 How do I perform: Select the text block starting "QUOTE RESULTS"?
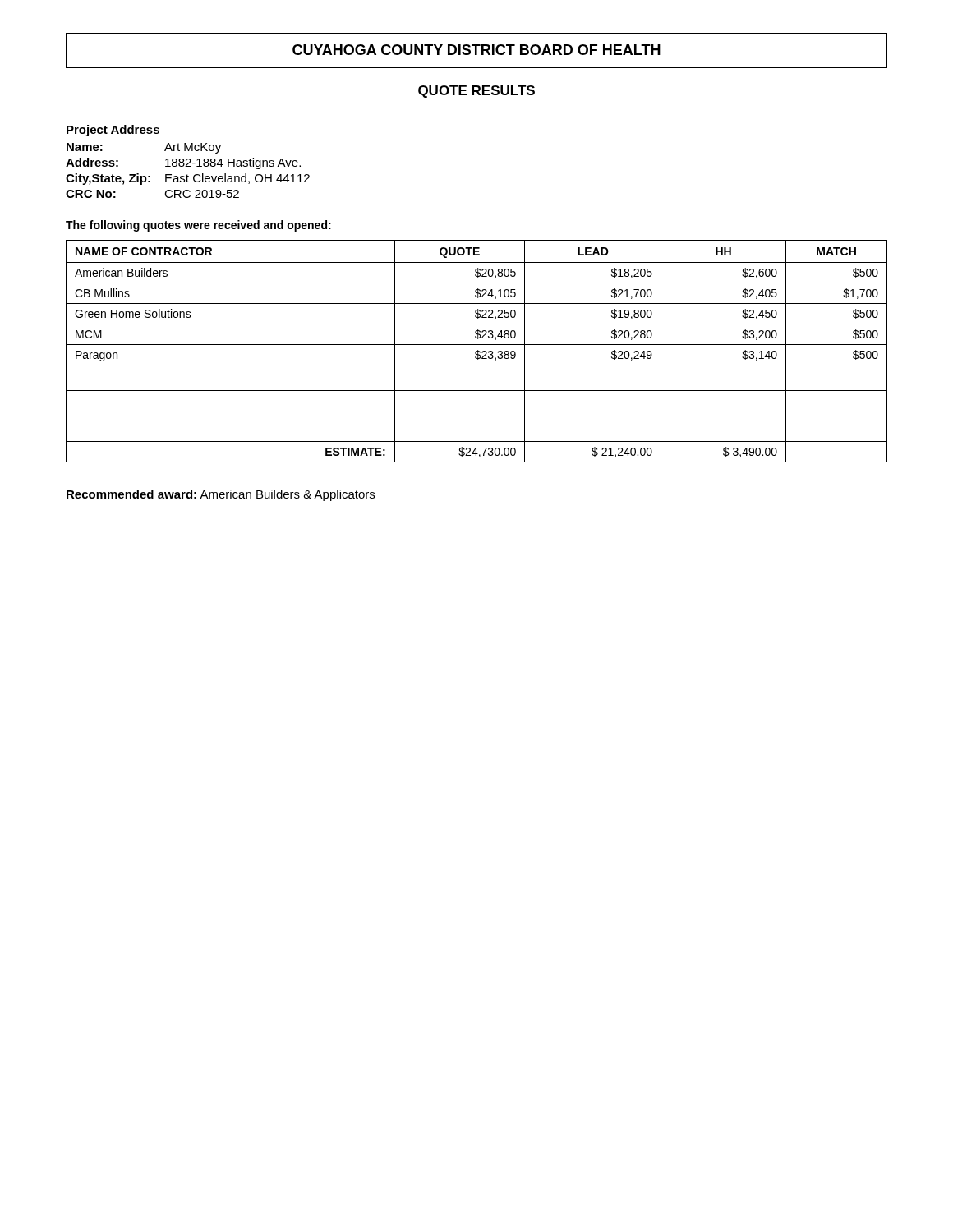click(476, 91)
